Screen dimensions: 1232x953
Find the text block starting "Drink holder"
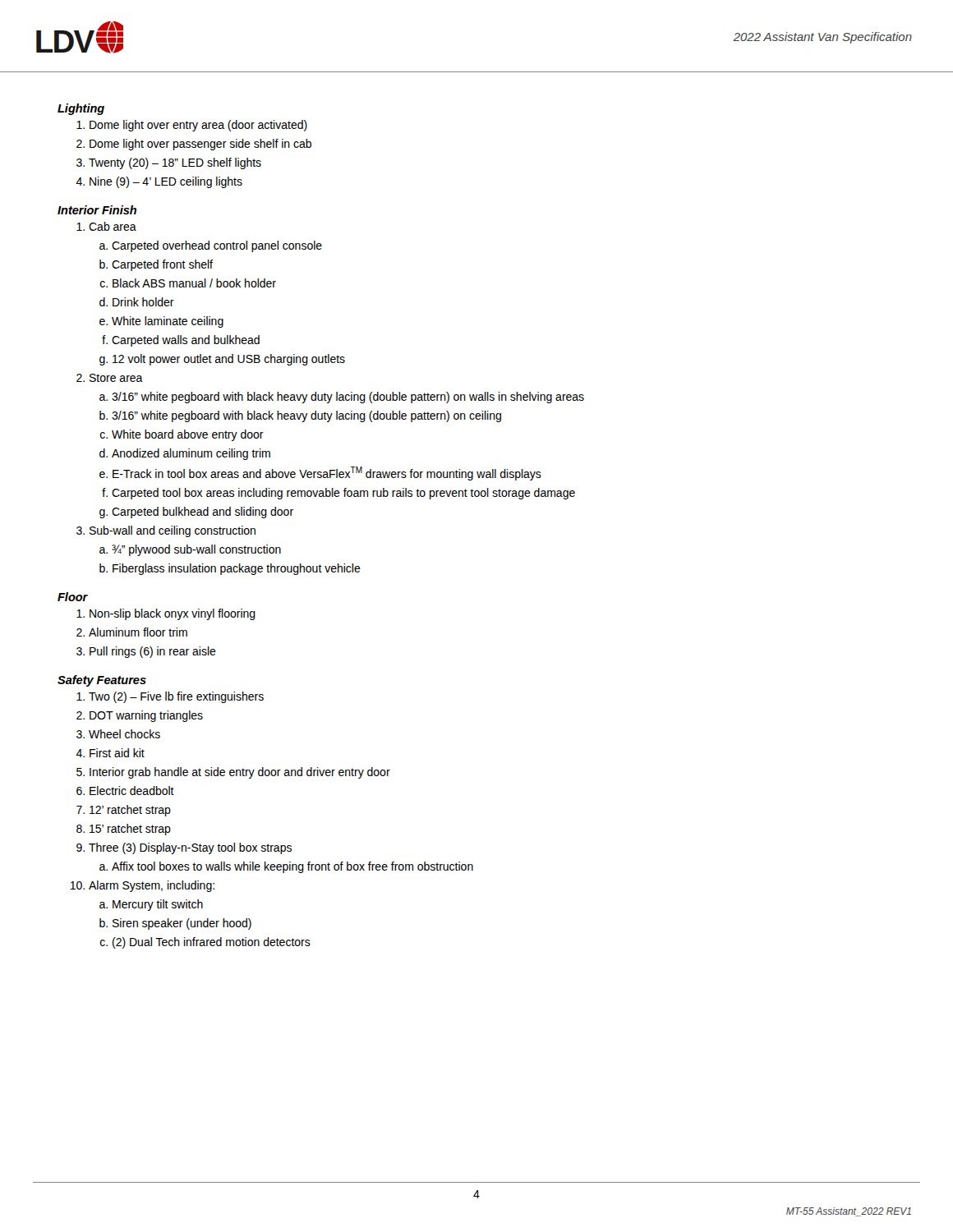pyautogui.click(x=143, y=302)
